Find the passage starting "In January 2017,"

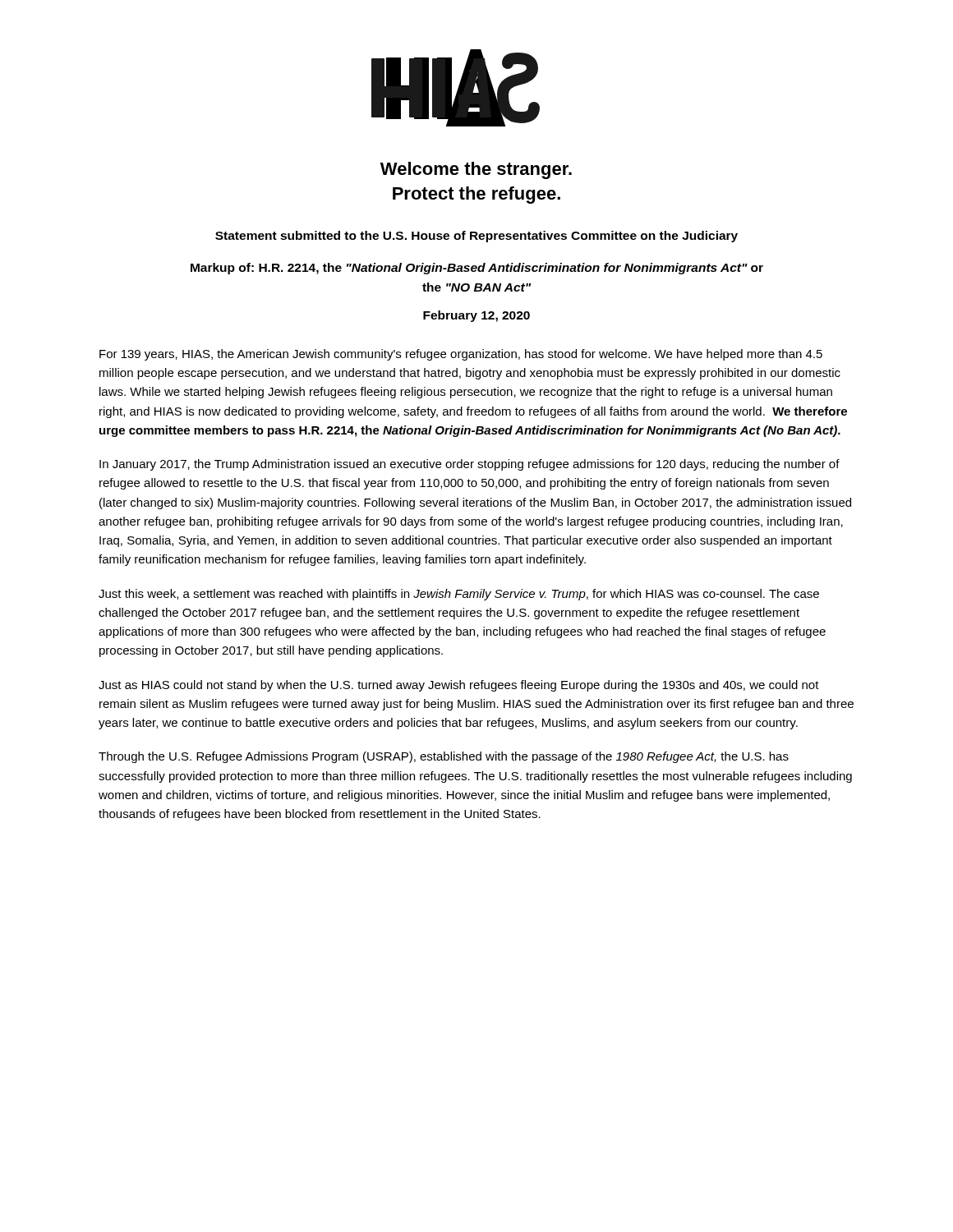(475, 512)
